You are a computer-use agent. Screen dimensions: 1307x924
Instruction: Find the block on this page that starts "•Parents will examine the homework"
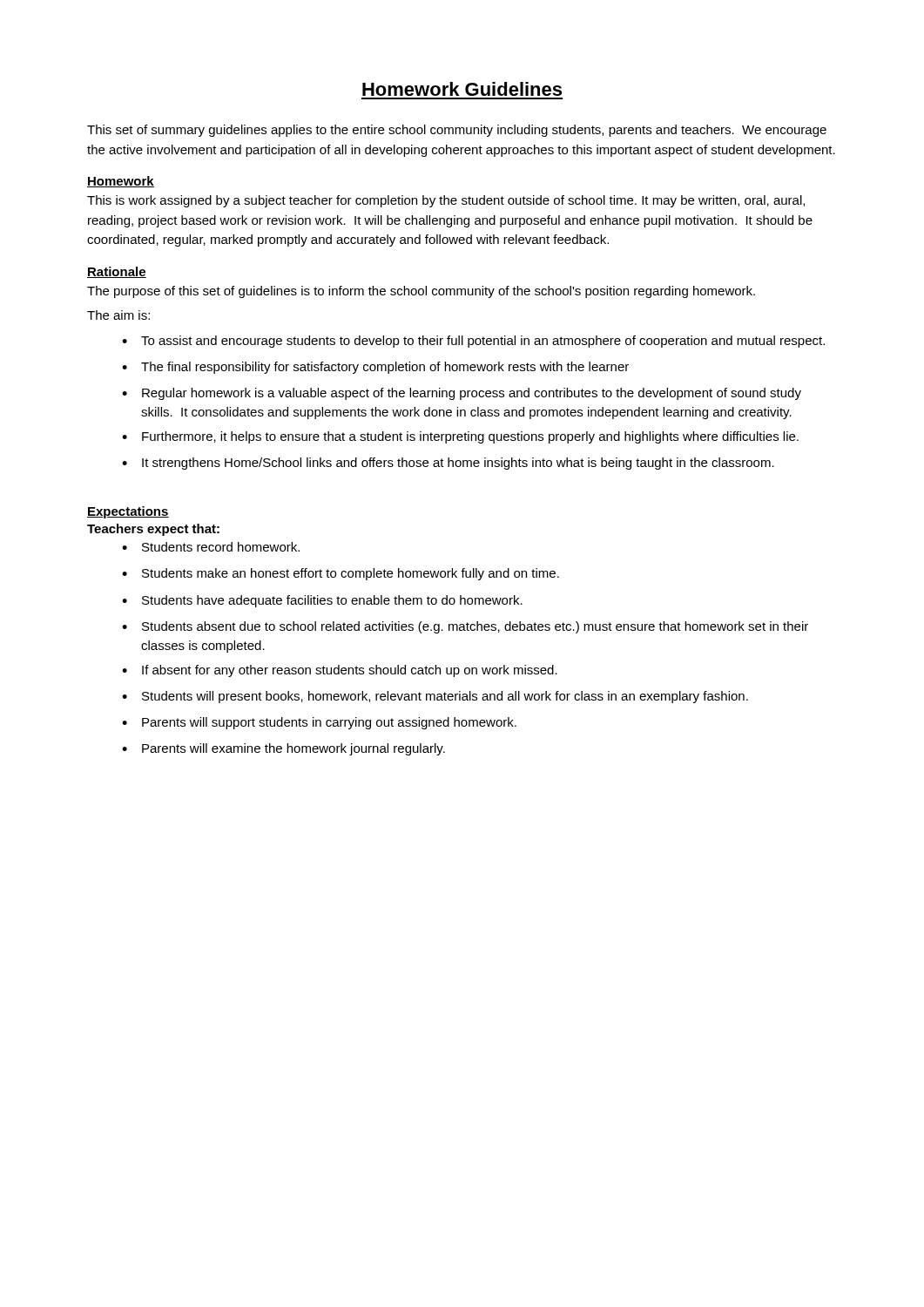[x=284, y=750]
